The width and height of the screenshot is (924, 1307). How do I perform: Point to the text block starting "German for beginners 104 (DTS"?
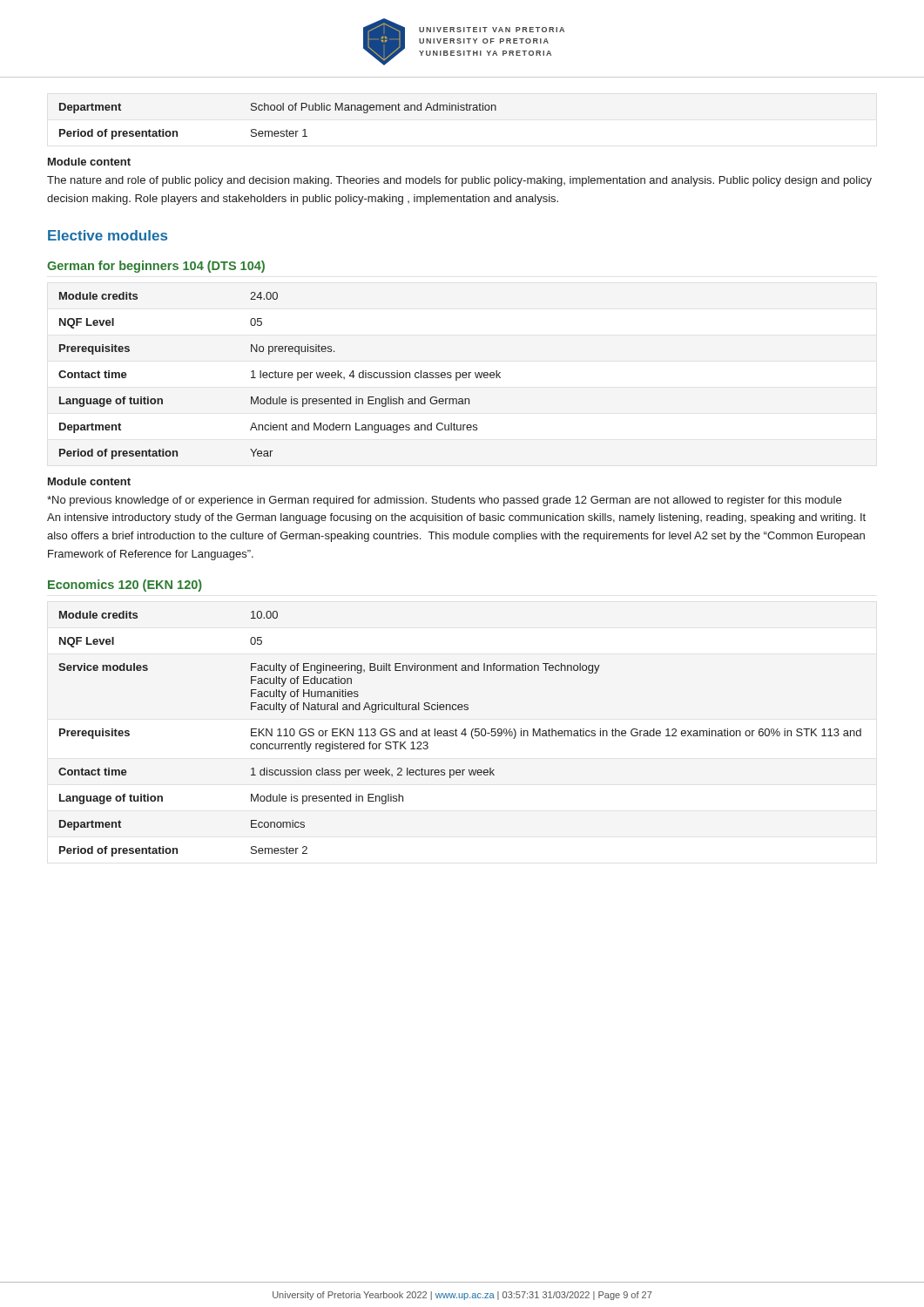[156, 265]
